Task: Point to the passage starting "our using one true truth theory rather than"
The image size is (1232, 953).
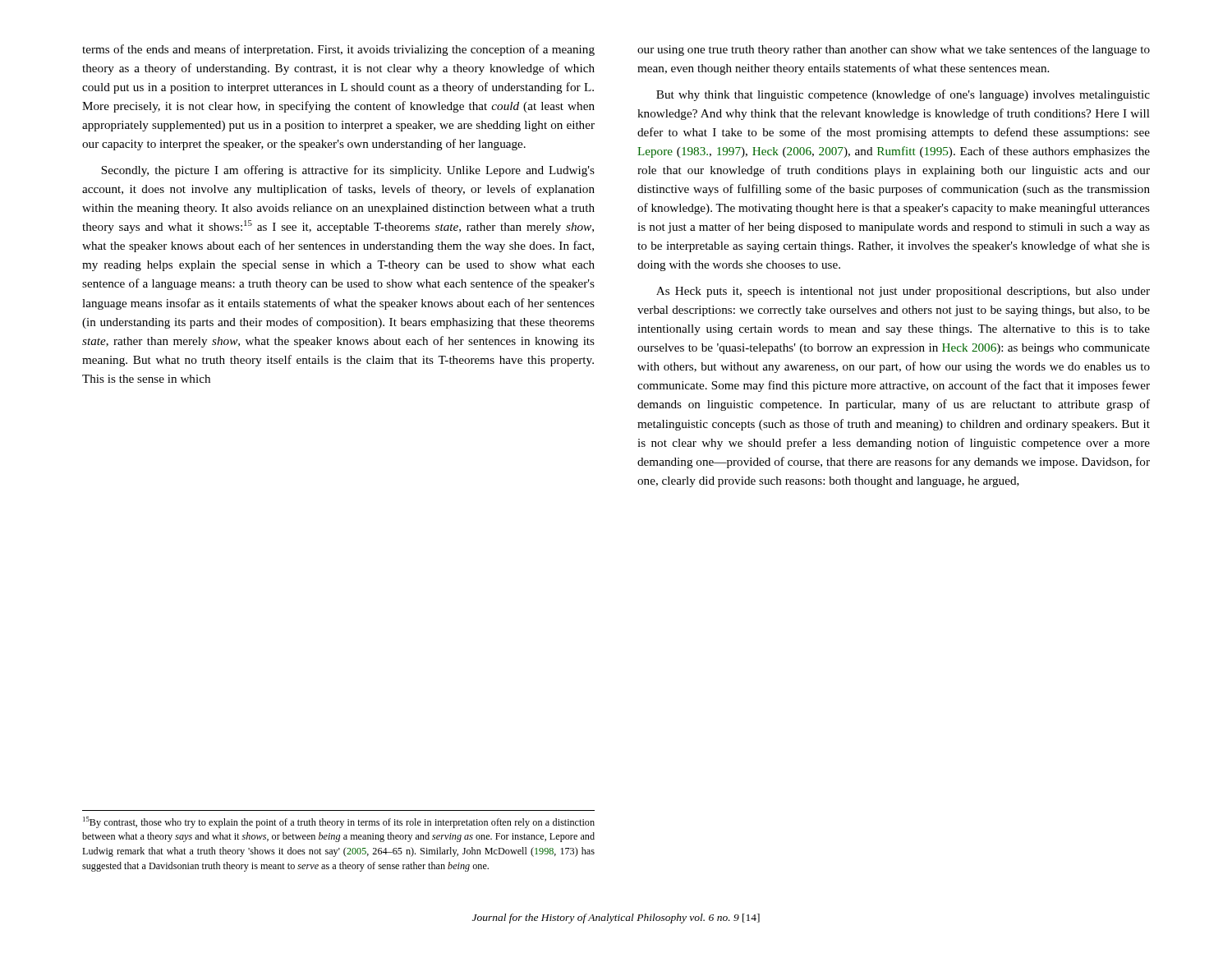Action: coord(894,58)
